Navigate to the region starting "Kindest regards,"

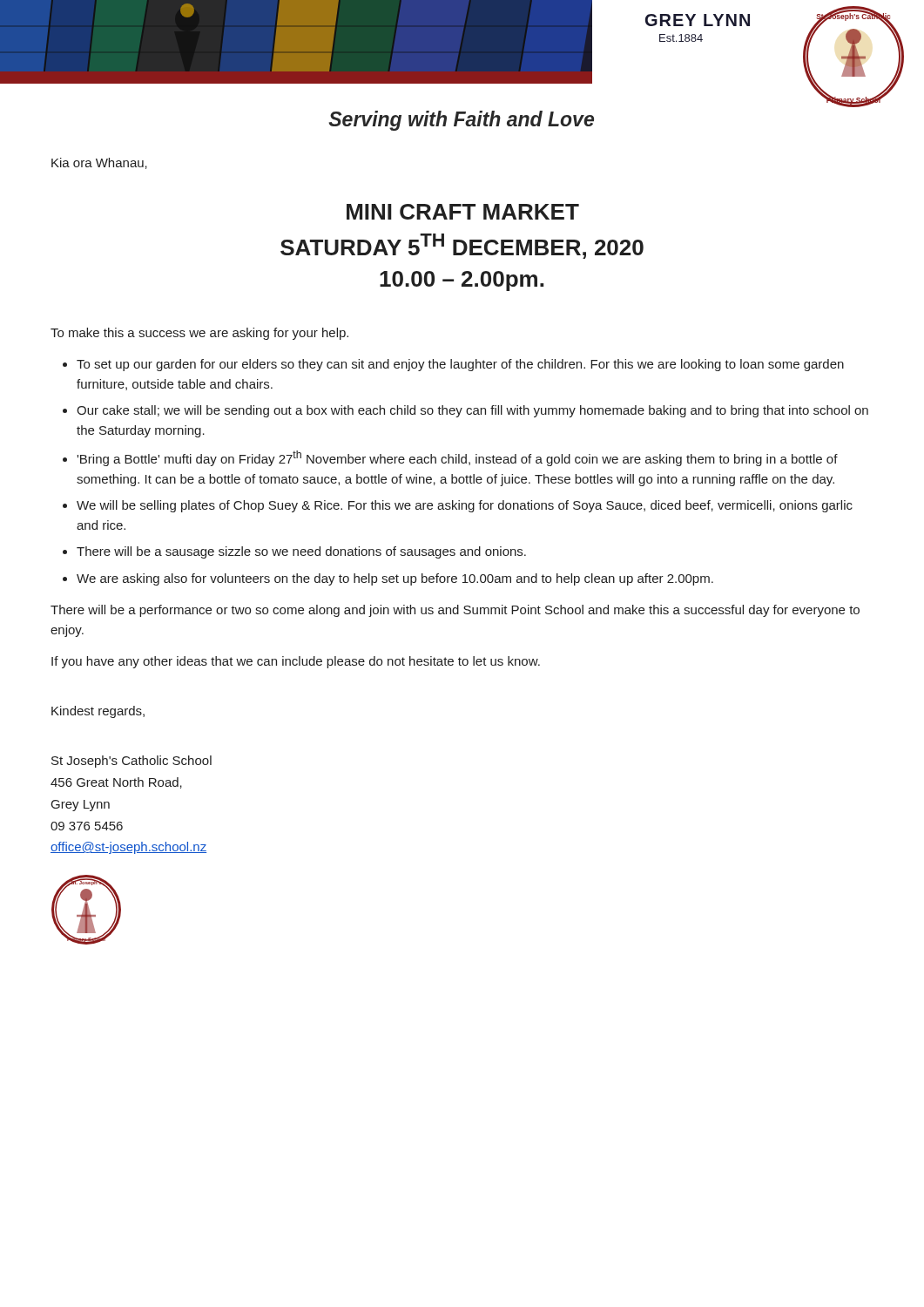click(98, 710)
